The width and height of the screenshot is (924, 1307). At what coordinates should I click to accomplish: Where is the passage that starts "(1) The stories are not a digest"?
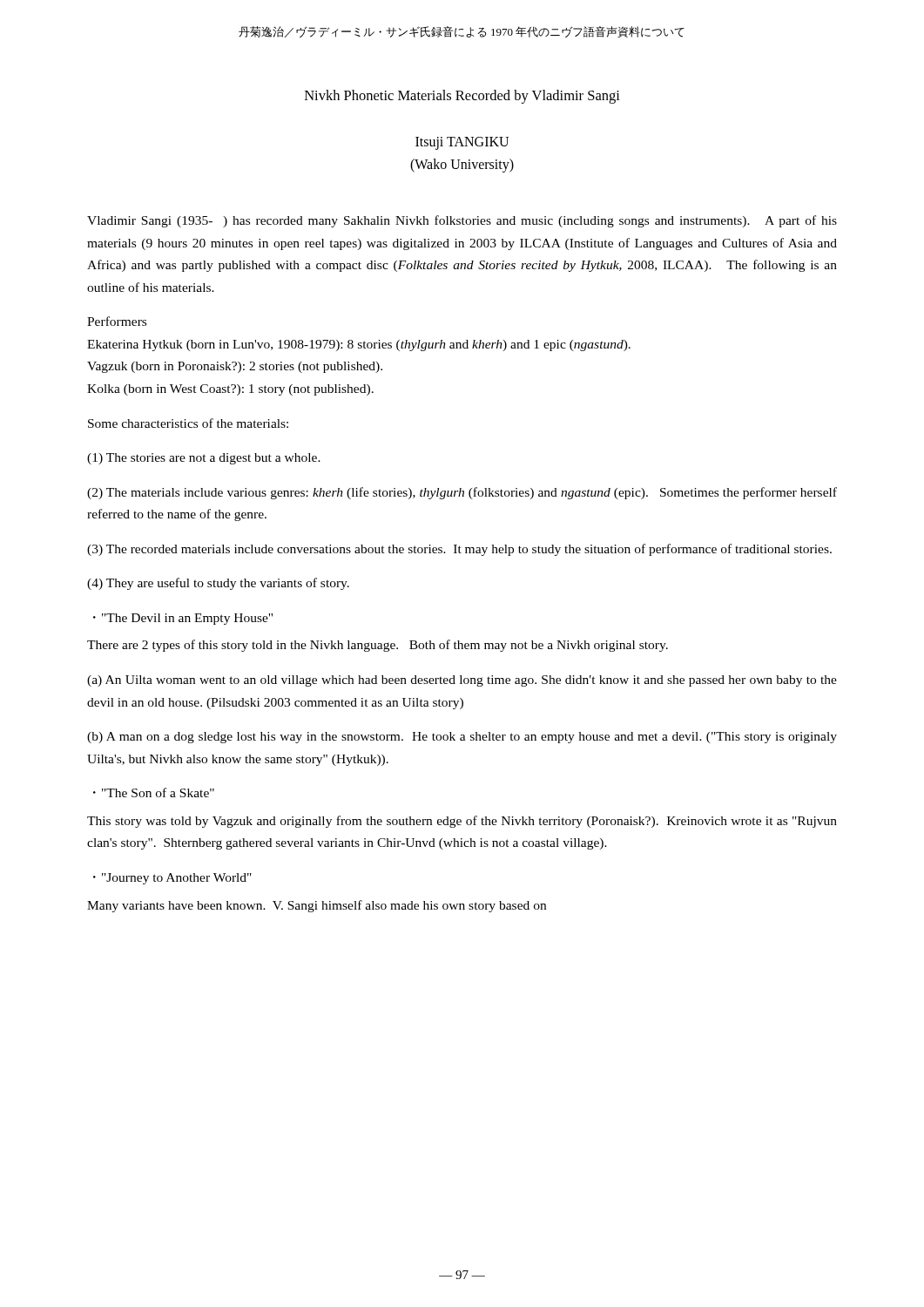tap(204, 457)
